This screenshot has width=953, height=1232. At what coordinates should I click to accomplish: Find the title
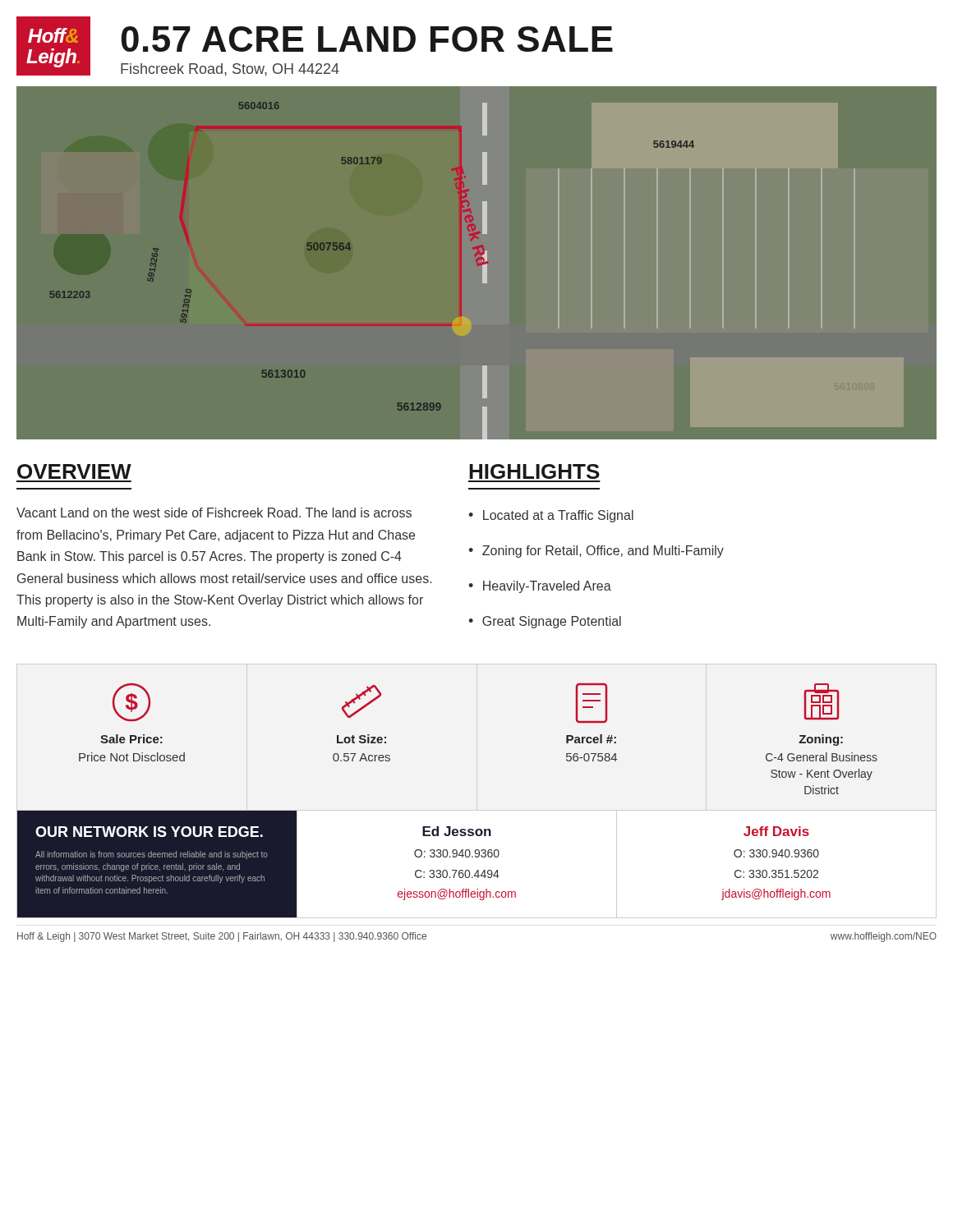point(367,39)
